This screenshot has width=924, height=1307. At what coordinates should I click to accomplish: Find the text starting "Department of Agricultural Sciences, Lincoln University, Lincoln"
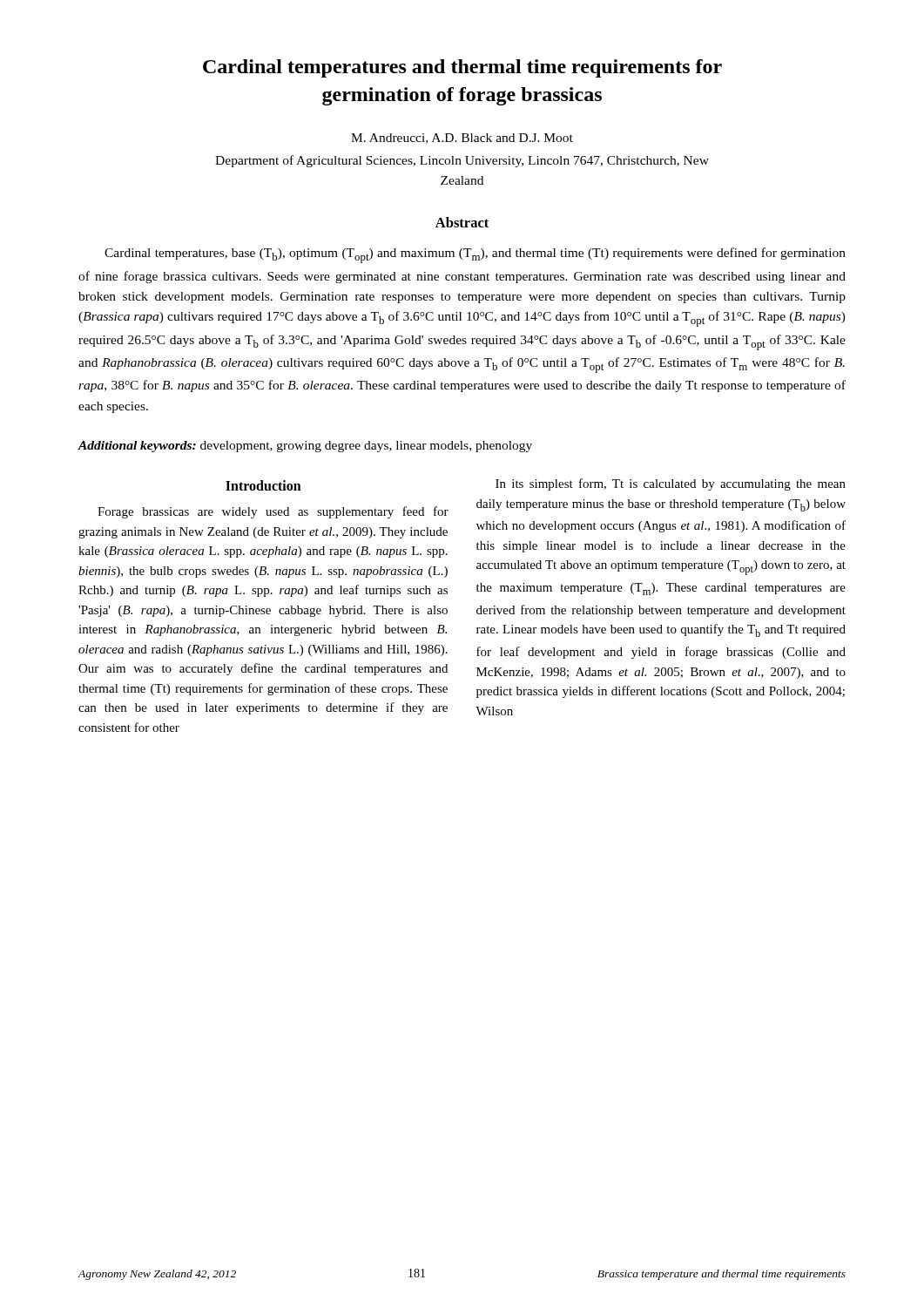[462, 170]
